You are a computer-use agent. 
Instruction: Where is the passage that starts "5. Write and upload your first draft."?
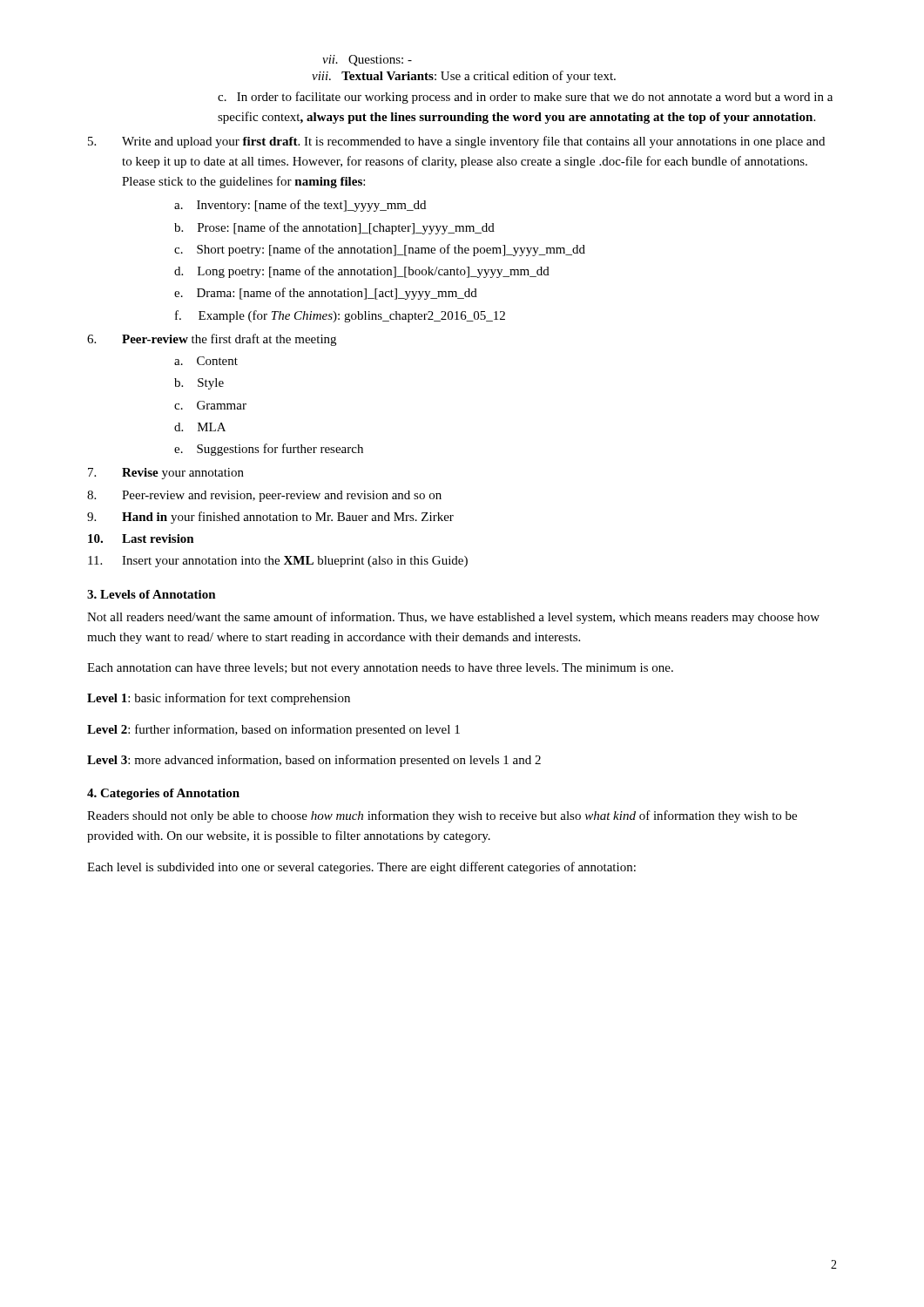point(462,161)
